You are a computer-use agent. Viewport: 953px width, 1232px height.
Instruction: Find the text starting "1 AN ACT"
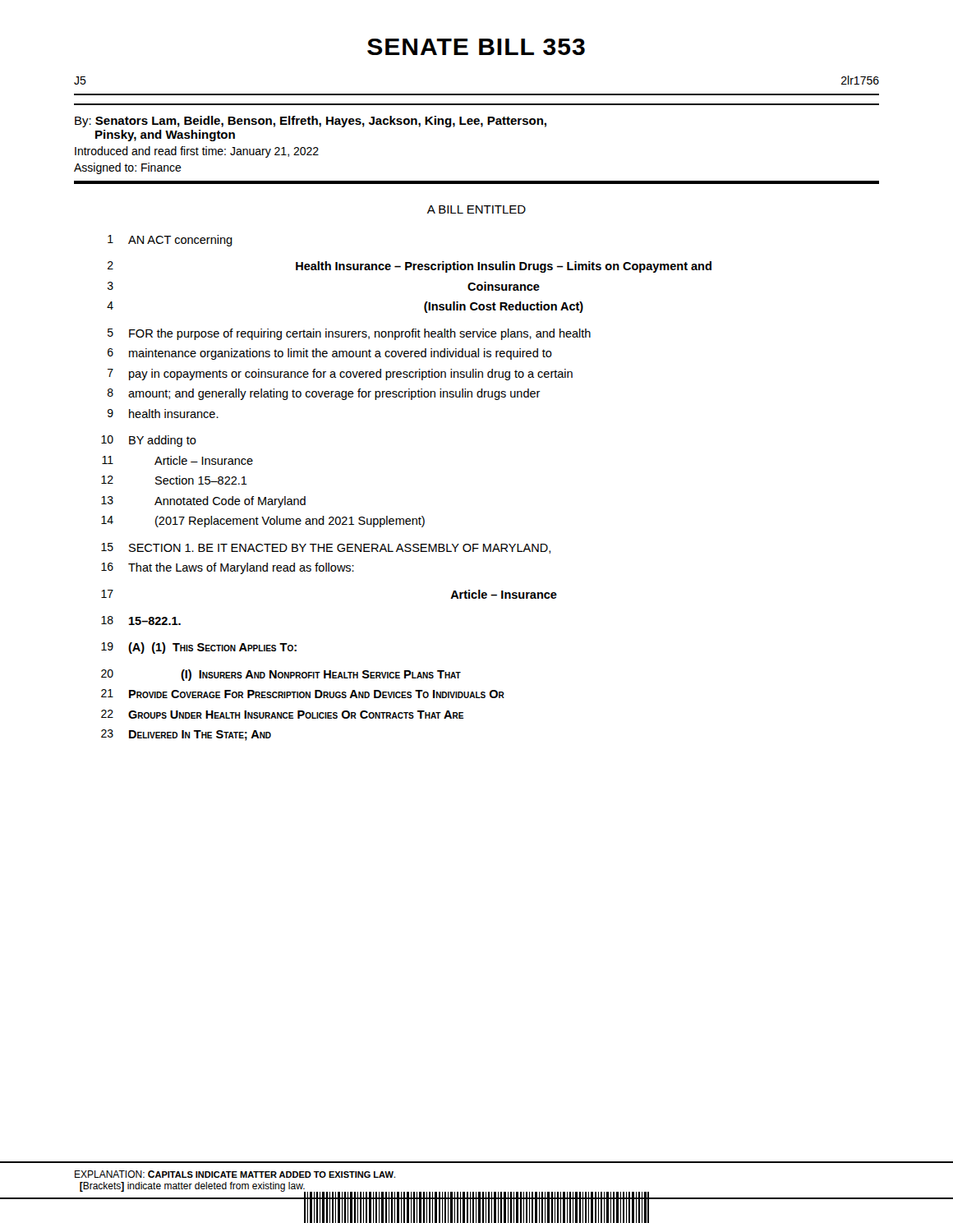170,241
